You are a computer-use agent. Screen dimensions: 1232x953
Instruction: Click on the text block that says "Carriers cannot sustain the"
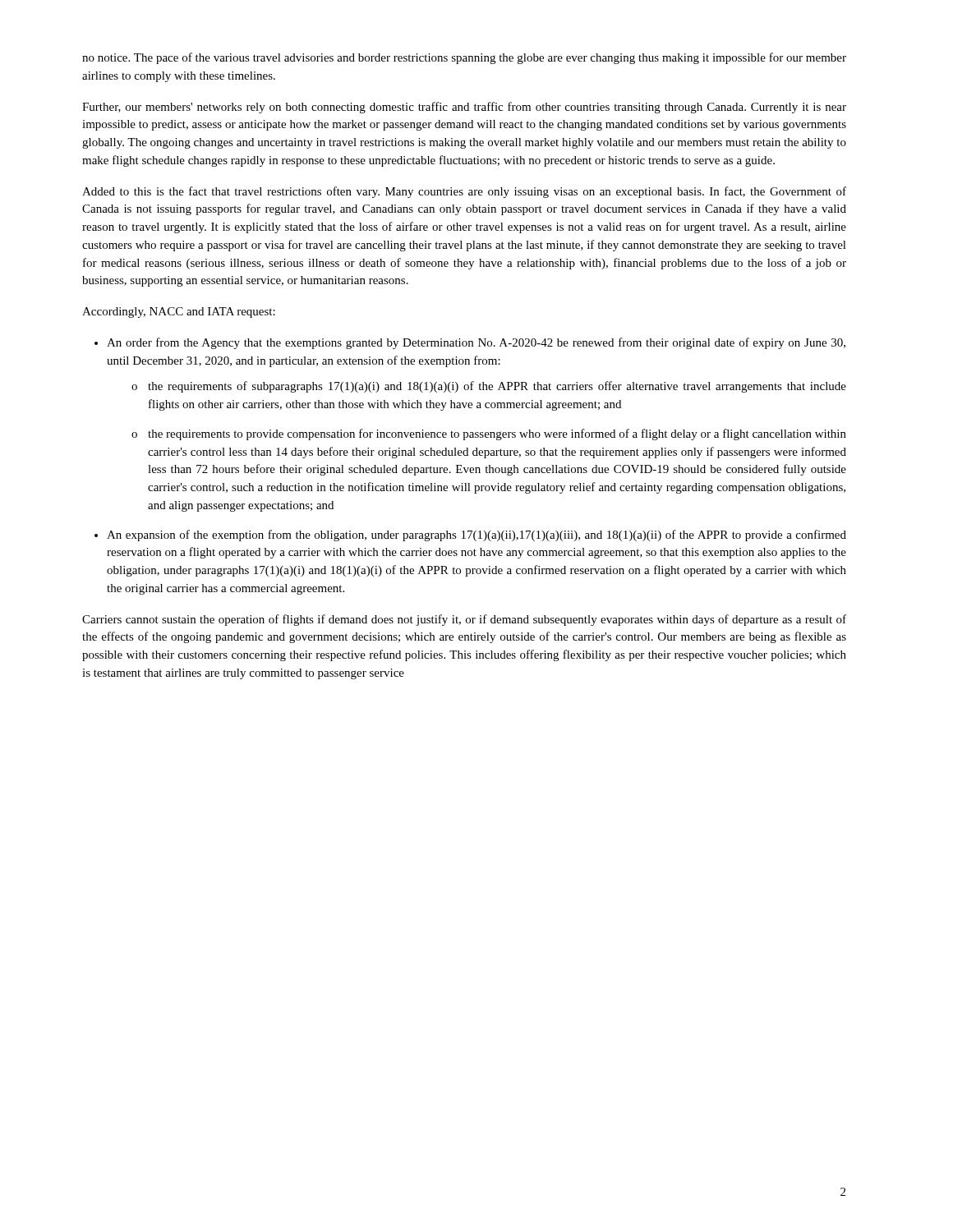click(464, 646)
